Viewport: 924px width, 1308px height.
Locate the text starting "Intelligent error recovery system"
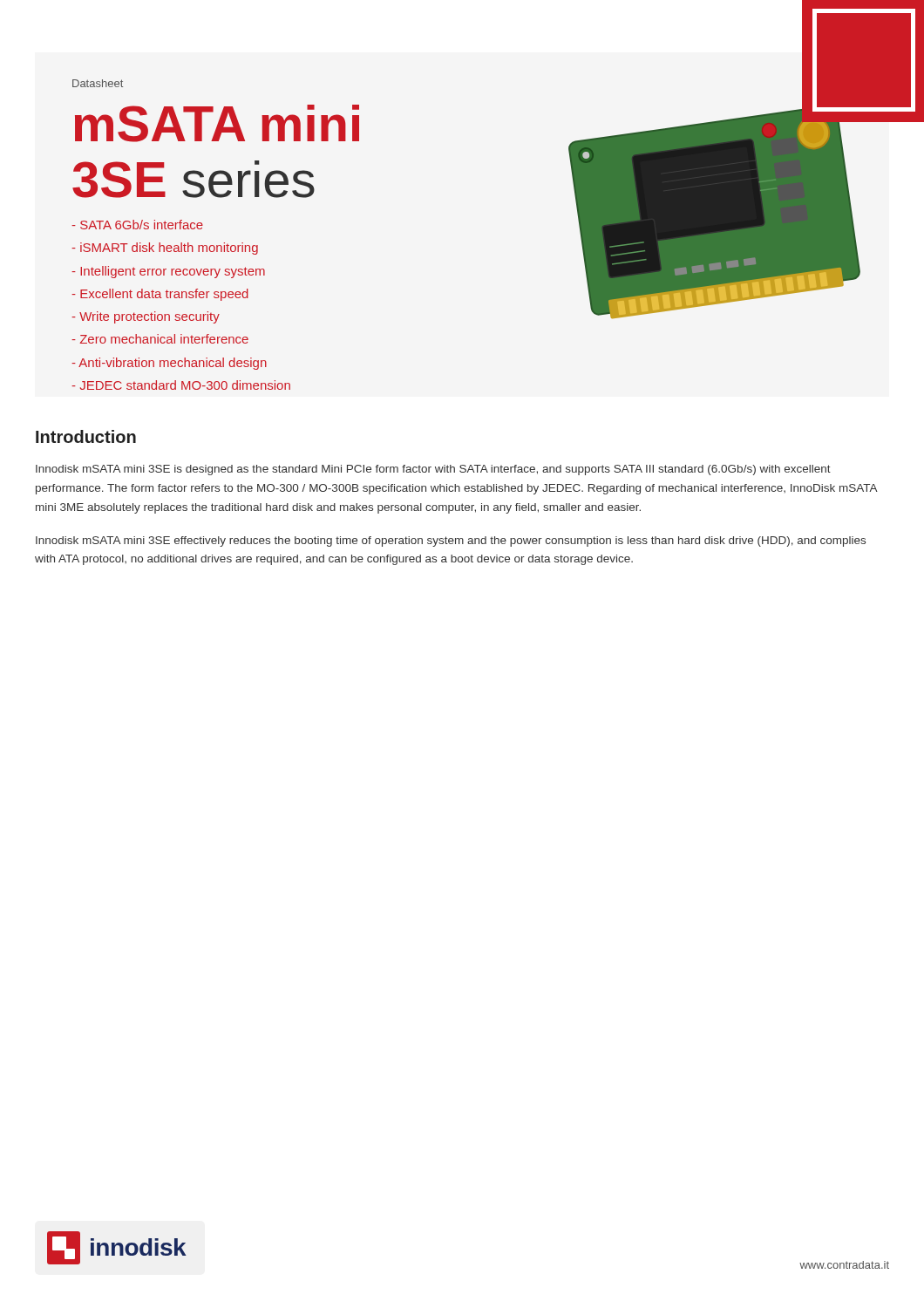[168, 270]
